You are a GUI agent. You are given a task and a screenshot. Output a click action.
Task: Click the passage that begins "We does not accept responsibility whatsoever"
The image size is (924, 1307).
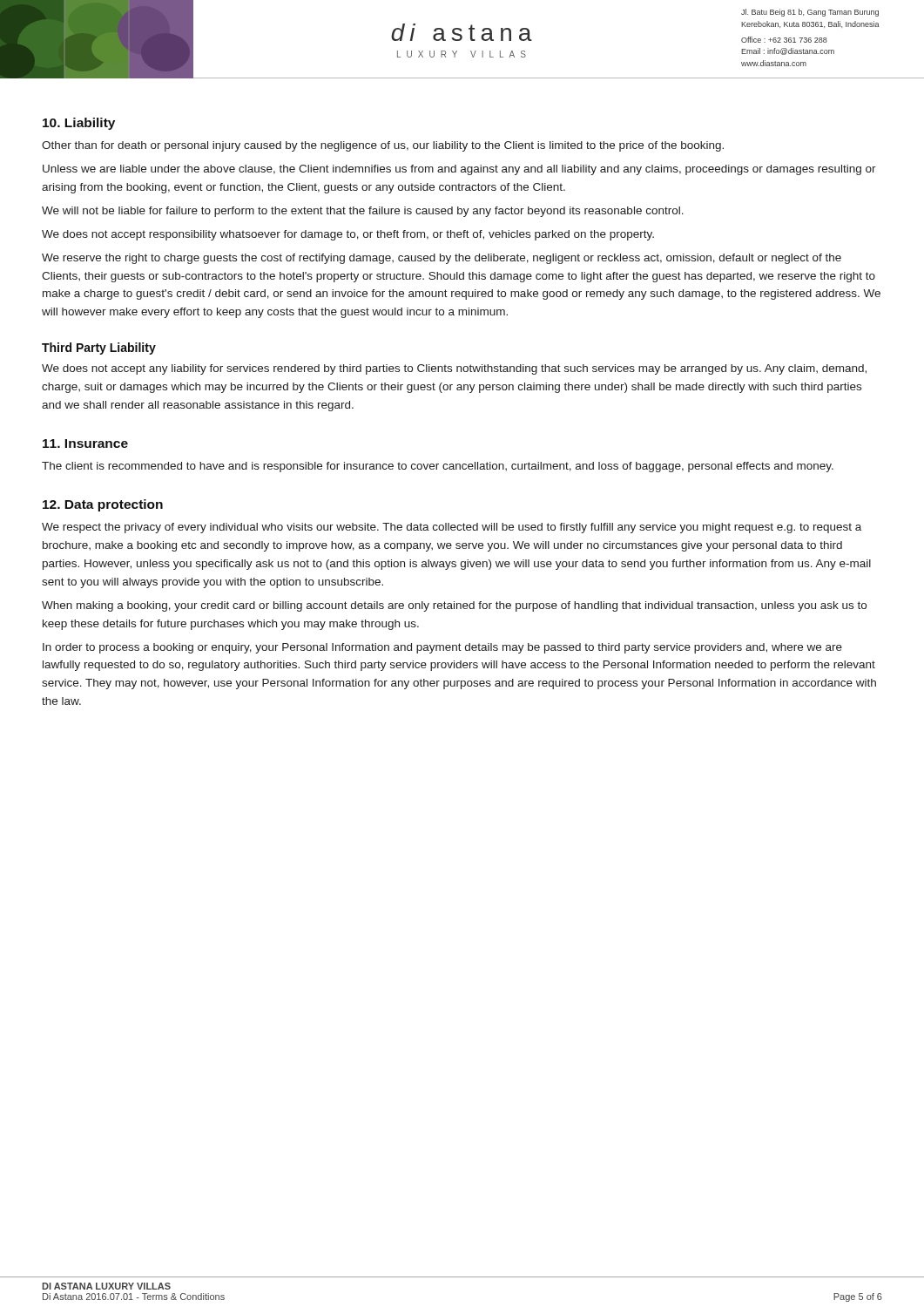(348, 234)
